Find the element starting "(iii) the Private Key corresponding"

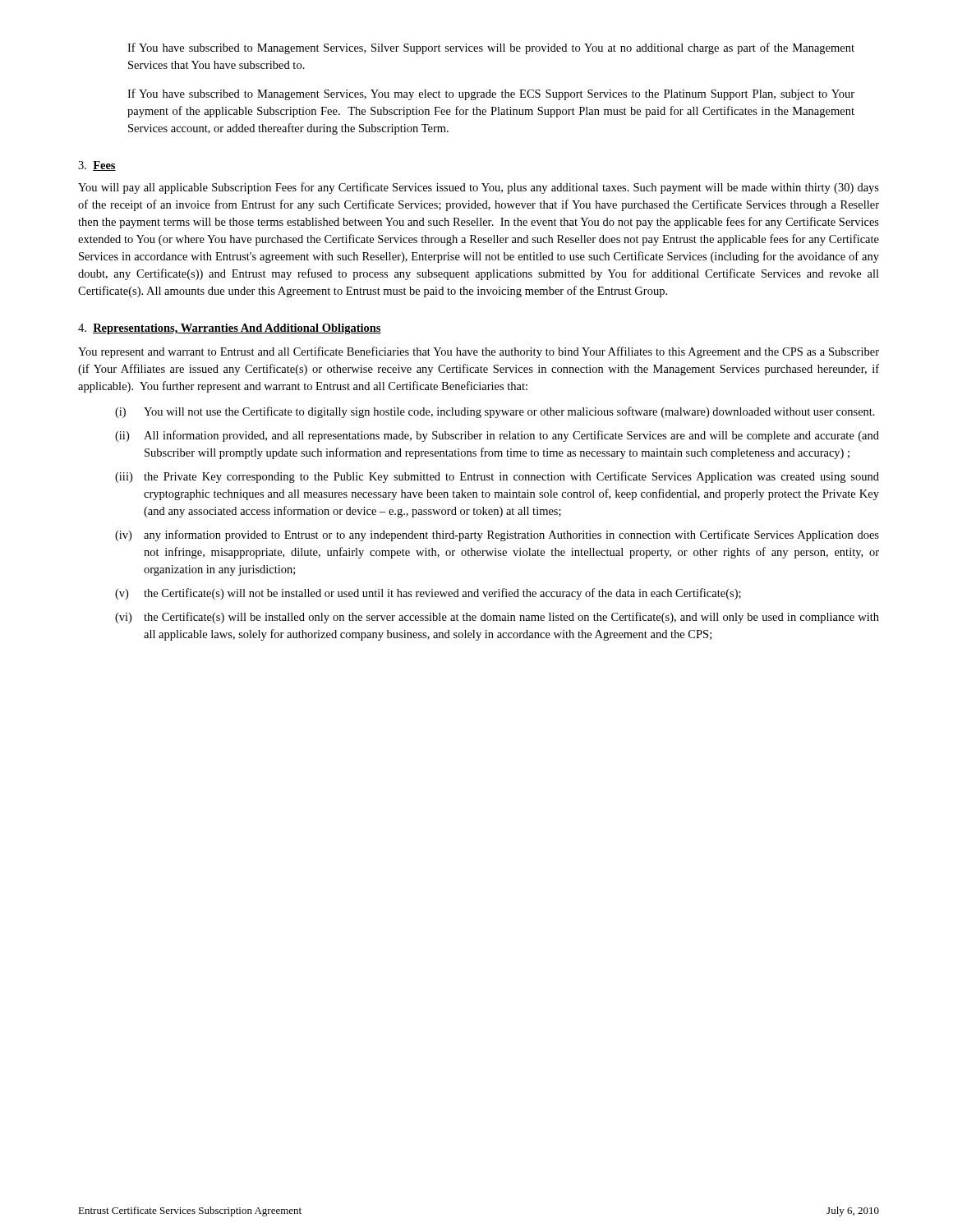[x=479, y=494]
